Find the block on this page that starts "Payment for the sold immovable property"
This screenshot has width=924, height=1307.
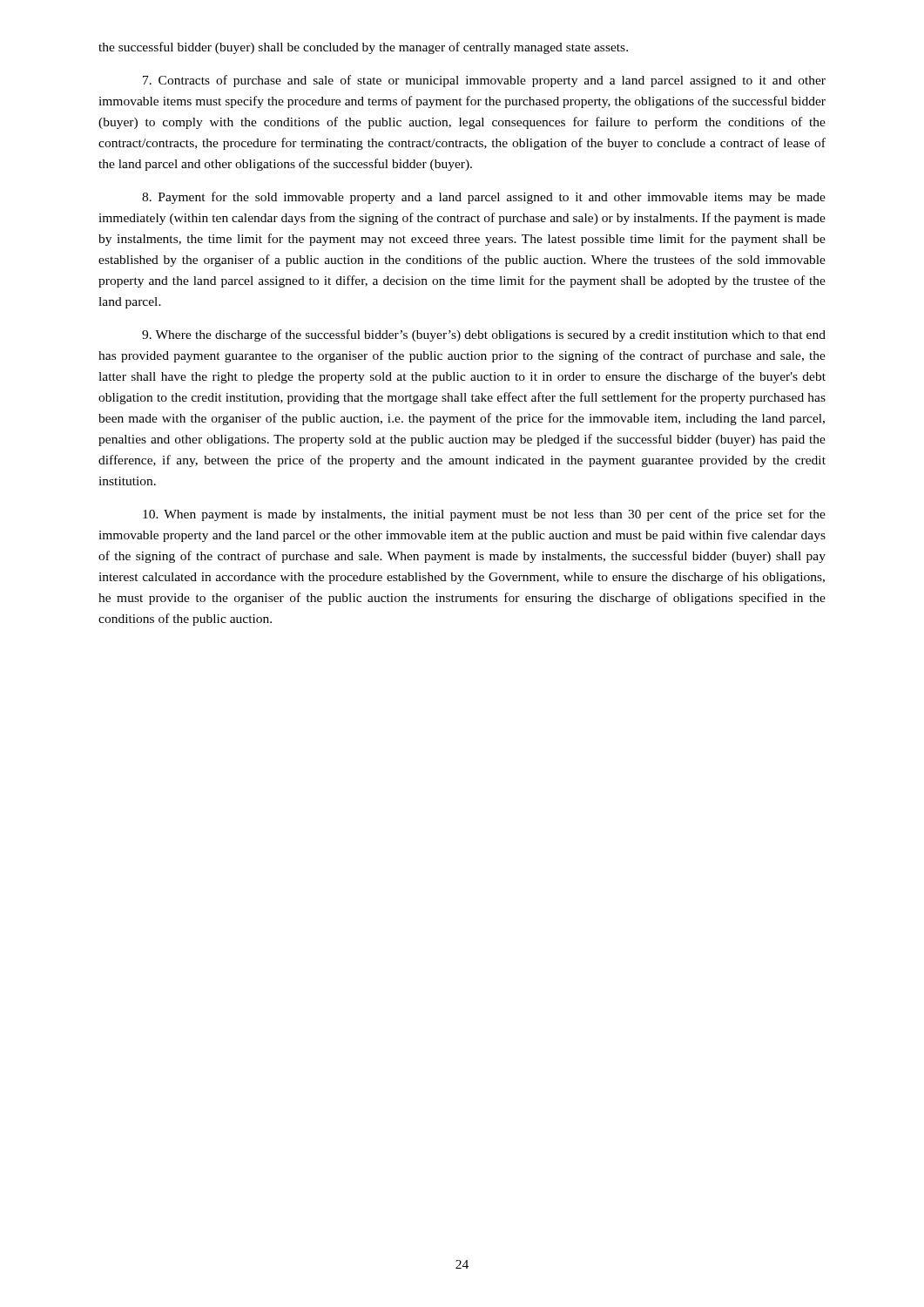(462, 249)
